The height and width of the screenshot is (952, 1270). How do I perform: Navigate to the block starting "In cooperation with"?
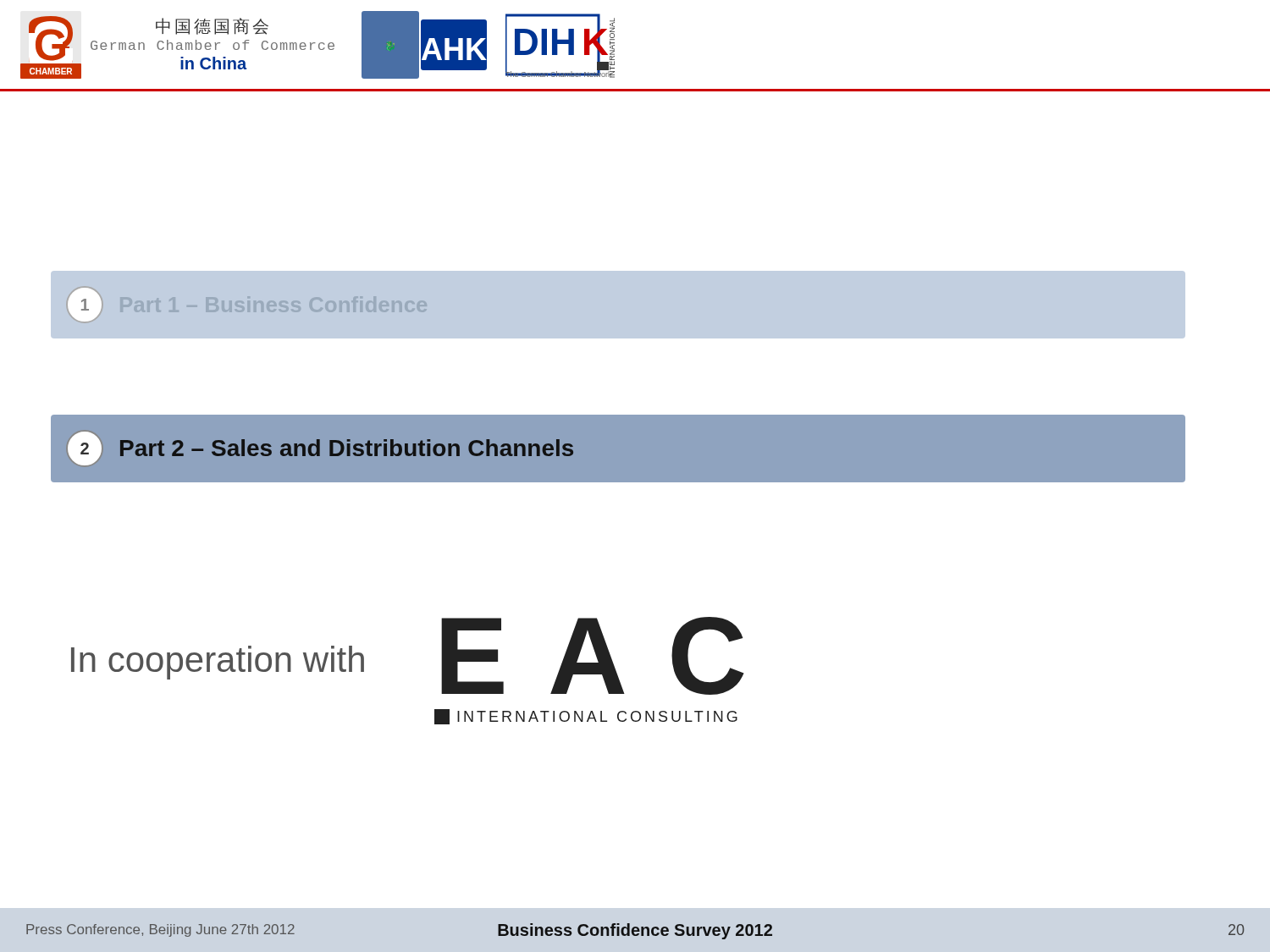pyautogui.click(x=217, y=660)
